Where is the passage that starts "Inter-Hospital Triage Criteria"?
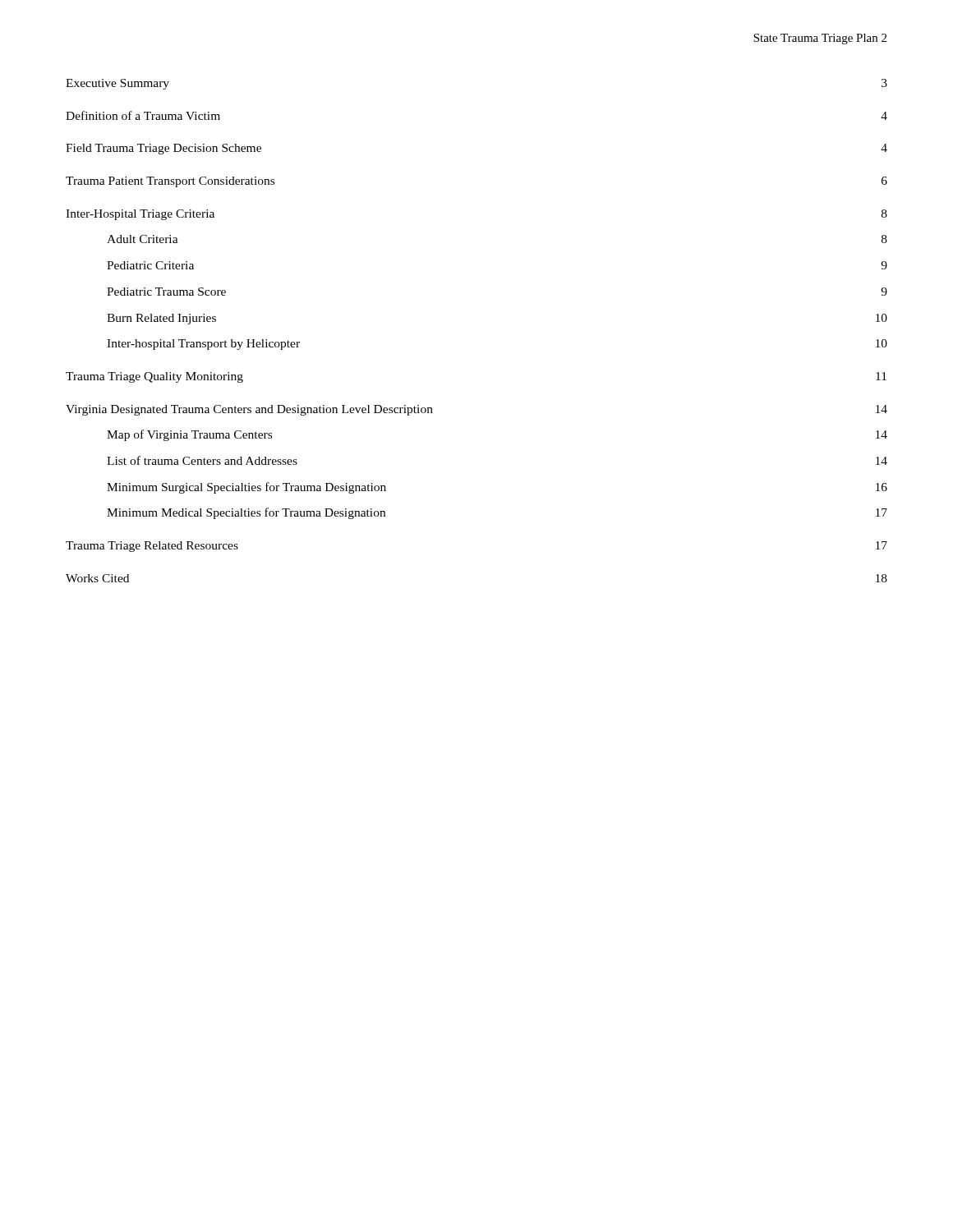Screen dimensions: 1232x953 148,215
